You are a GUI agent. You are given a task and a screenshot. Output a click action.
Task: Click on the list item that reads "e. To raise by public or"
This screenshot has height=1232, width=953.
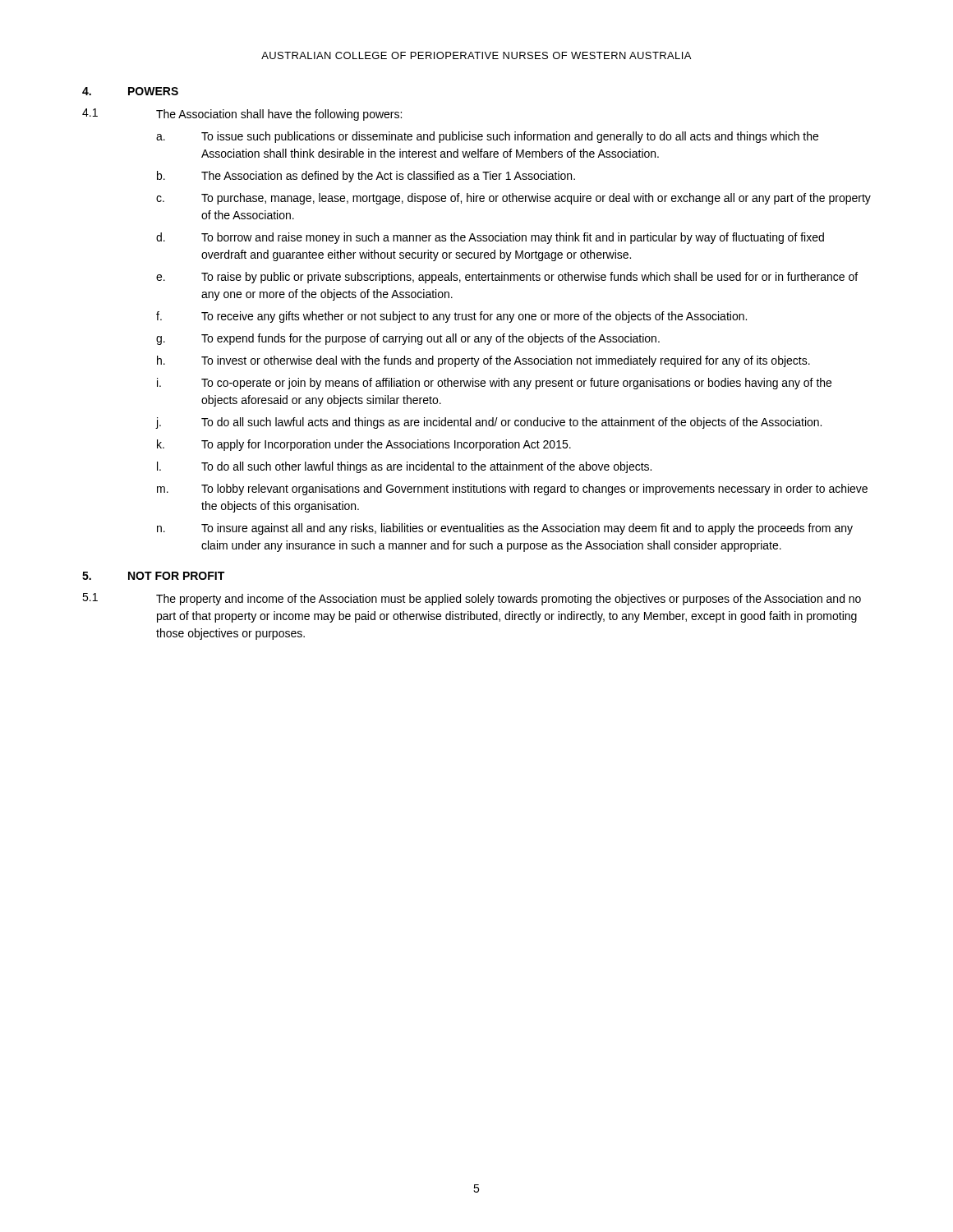coord(513,286)
